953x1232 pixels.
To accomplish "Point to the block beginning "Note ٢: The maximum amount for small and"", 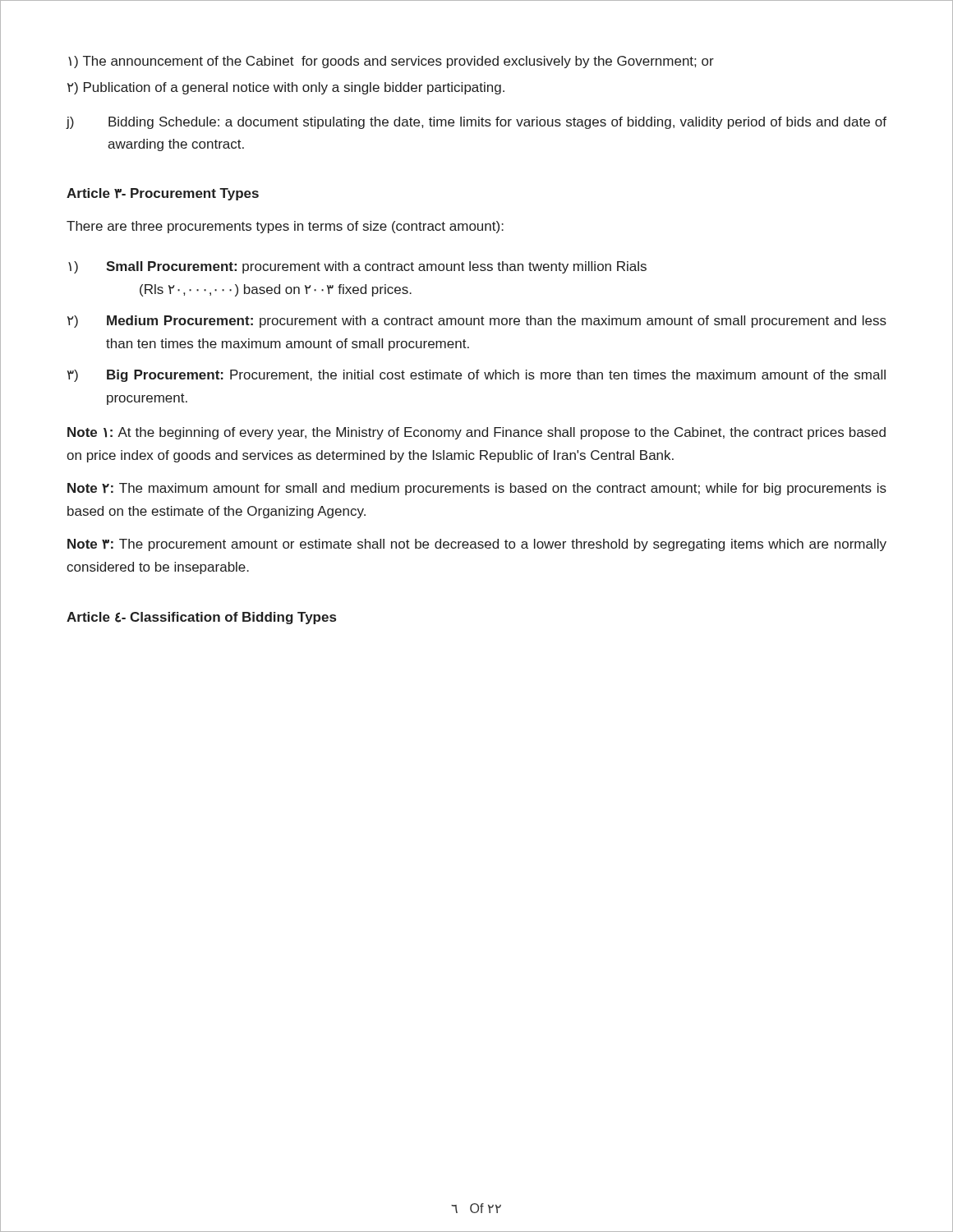I will [x=476, y=500].
